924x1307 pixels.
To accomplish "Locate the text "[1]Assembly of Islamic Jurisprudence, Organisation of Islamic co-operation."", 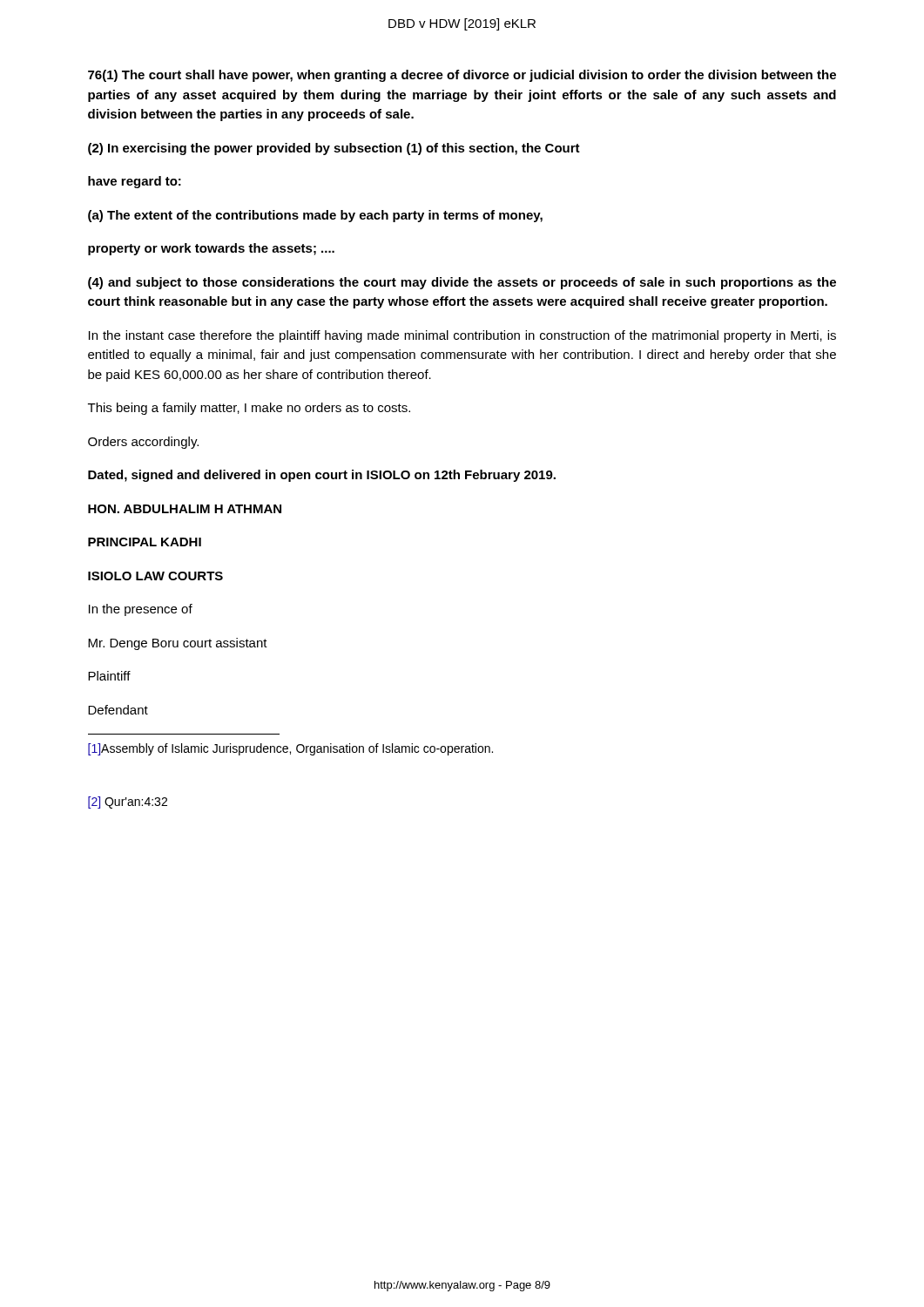I will [x=291, y=748].
